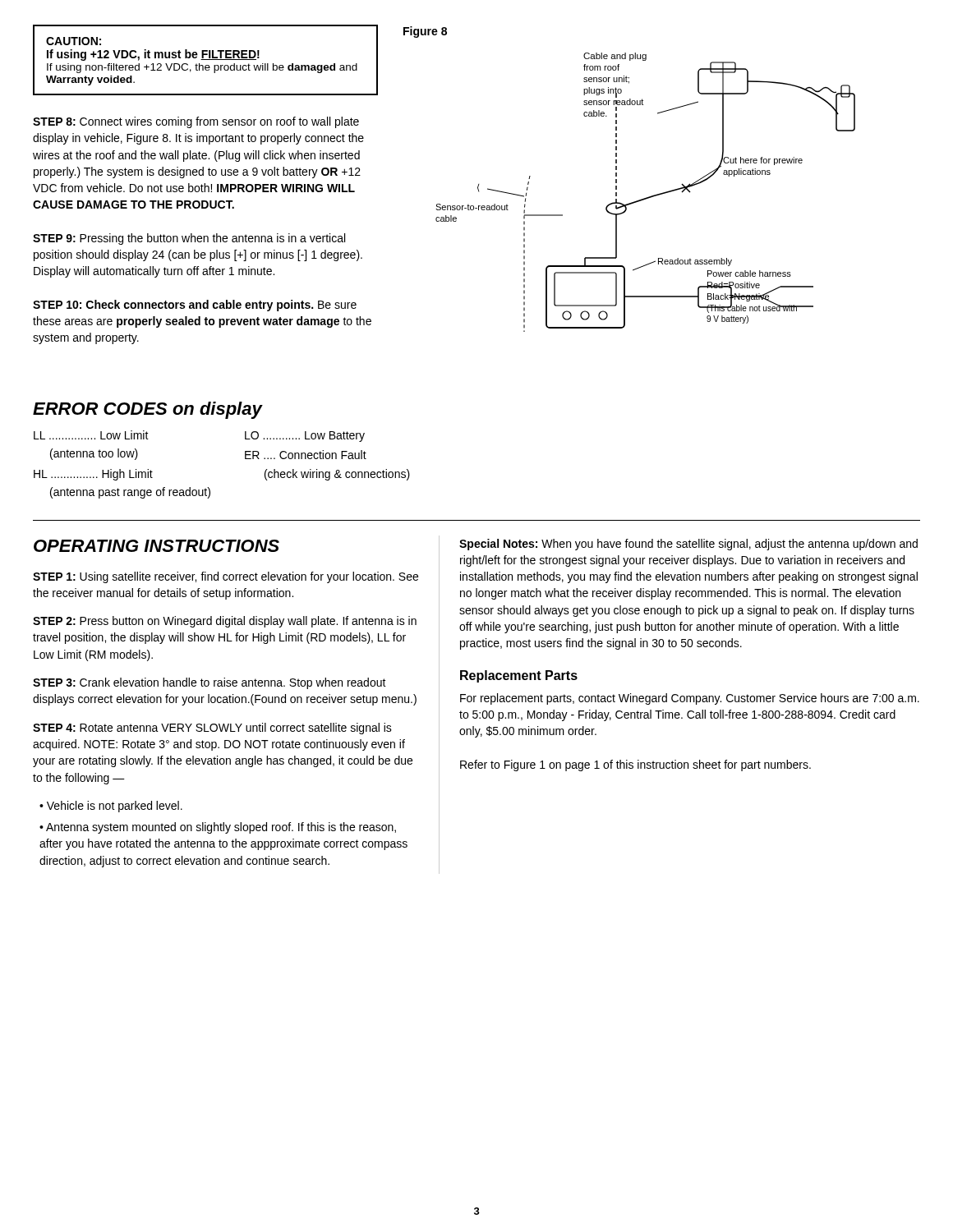Select the text block with the text "STEP 10: Check connectors"
The image size is (953, 1232).
click(202, 321)
